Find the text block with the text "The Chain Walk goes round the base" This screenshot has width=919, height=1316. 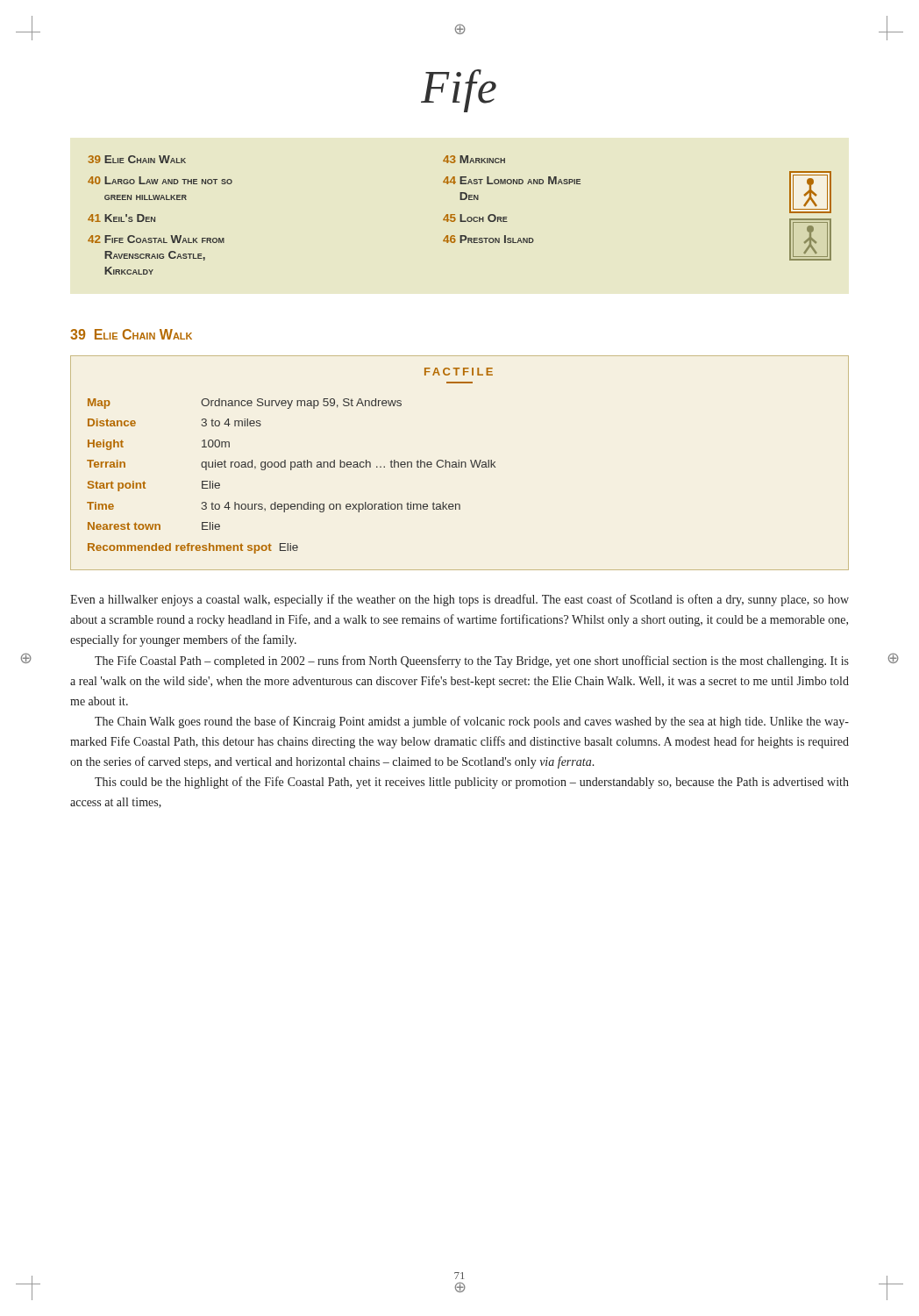click(460, 742)
